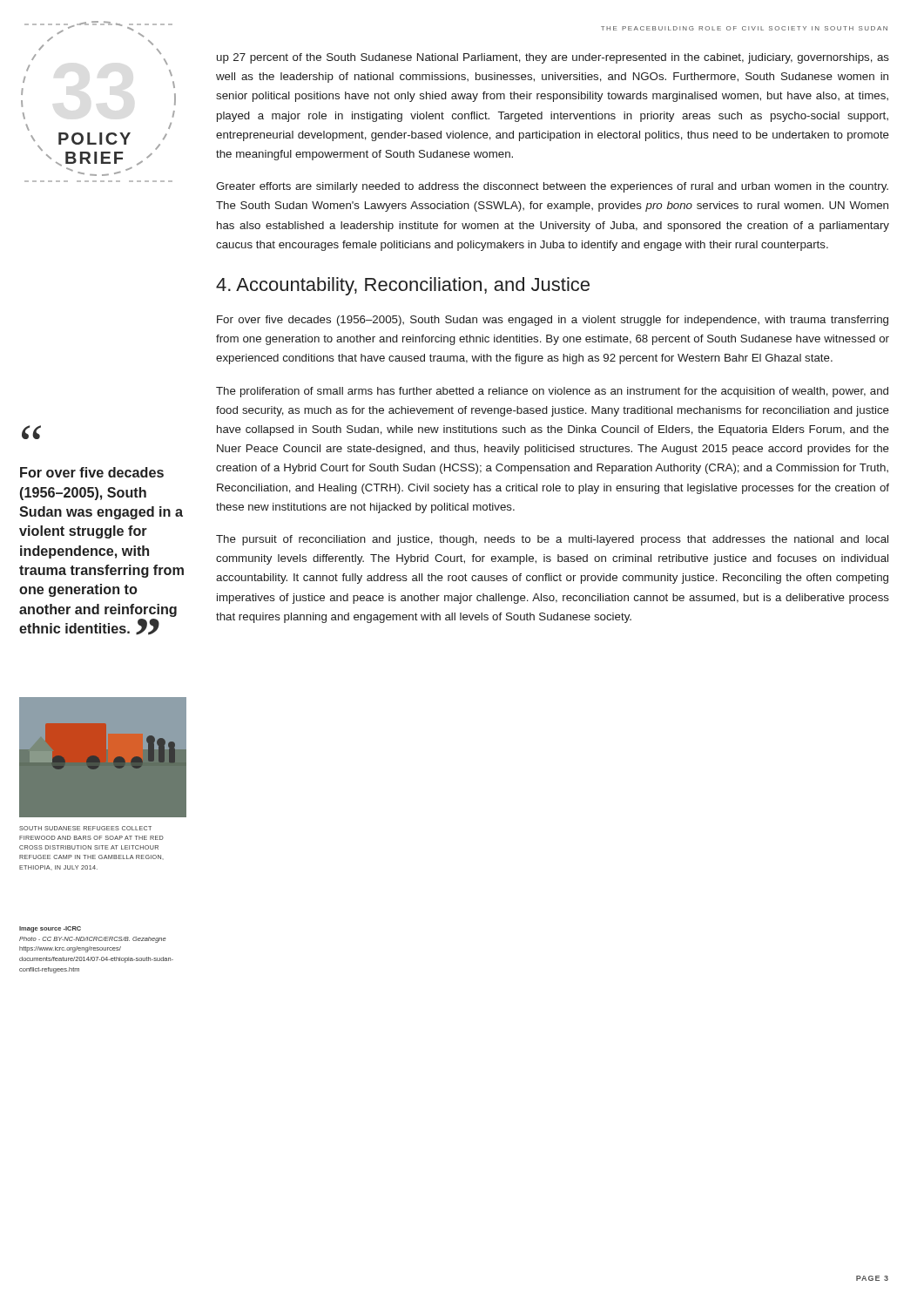This screenshot has width=924, height=1307.
Task: Click on the logo
Action: [x=98, y=103]
